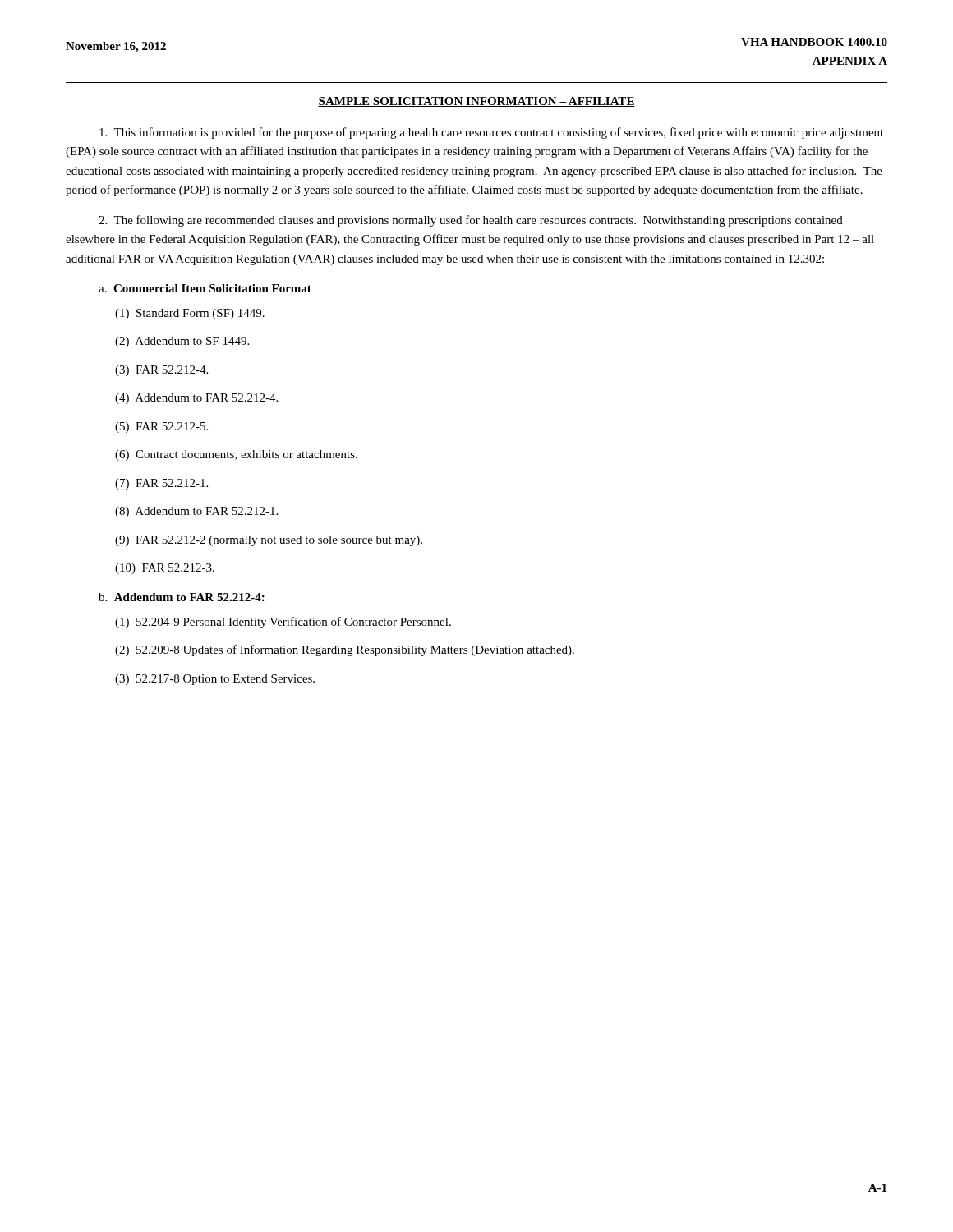
Task: Find the element starting "(2) 52.209-8 Updates of Information"
Action: tap(345, 650)
